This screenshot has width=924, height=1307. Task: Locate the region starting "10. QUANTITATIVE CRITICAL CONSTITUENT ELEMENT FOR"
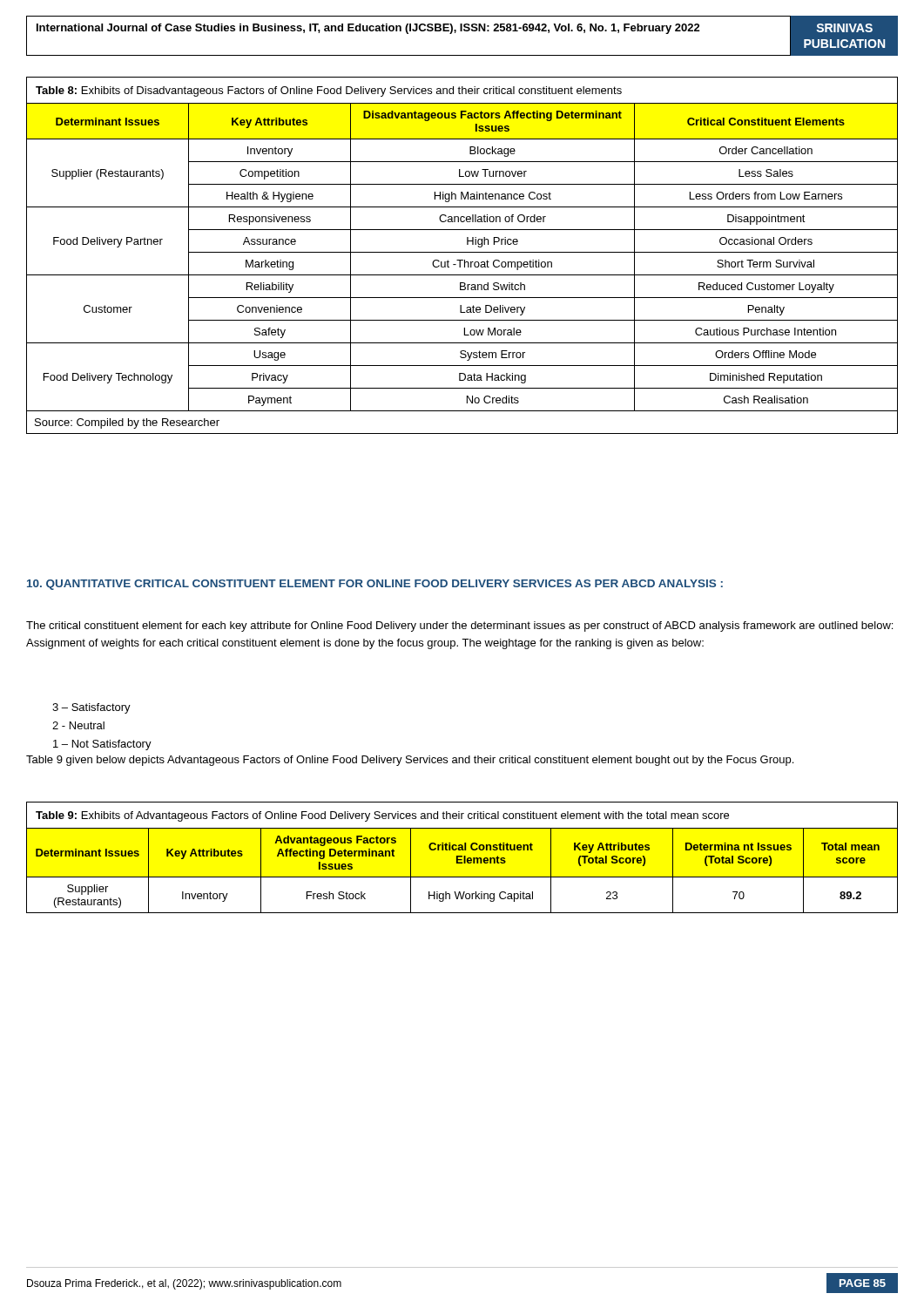[x=375, y=583]
